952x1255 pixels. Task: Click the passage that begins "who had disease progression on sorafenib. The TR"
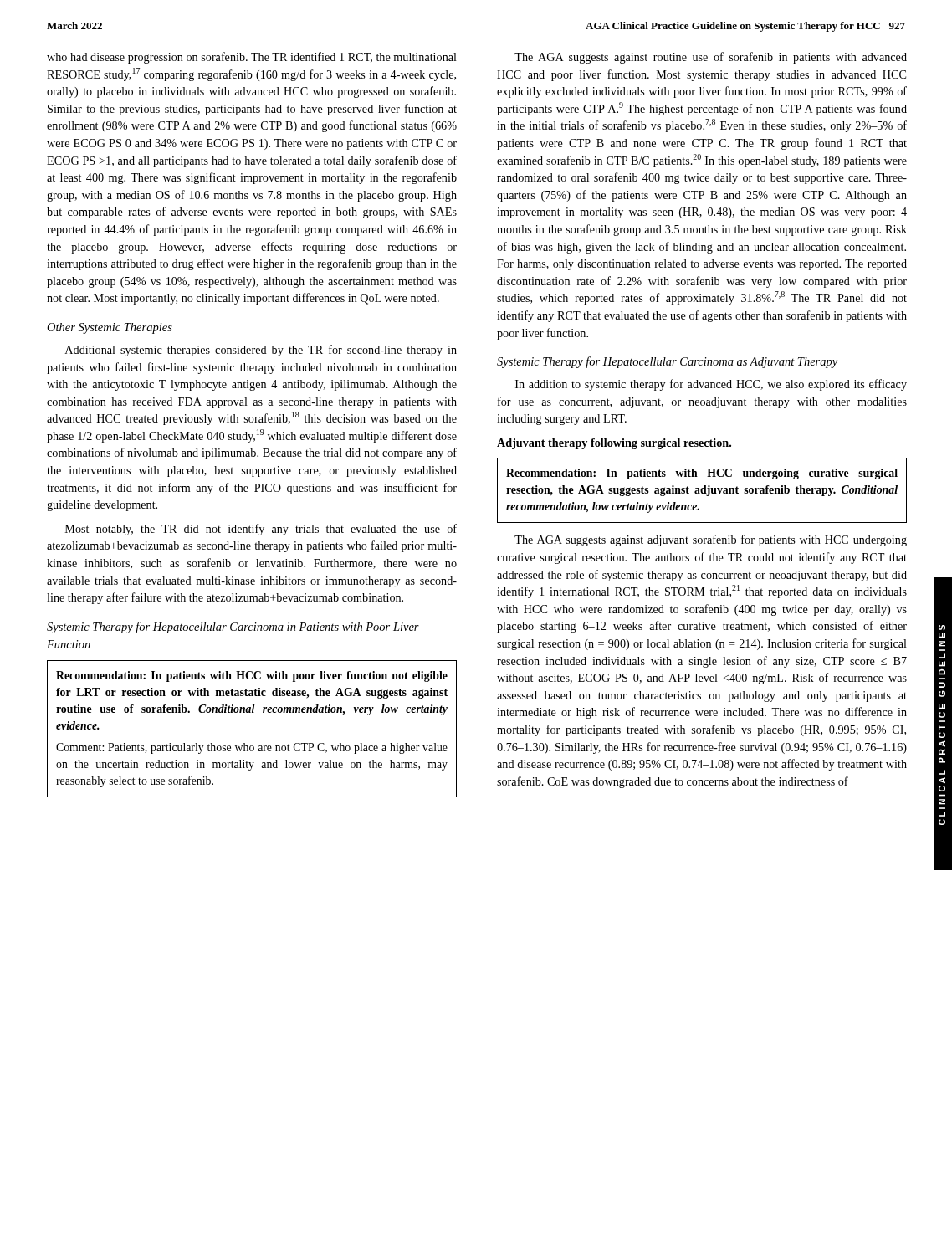click(252, 178)
